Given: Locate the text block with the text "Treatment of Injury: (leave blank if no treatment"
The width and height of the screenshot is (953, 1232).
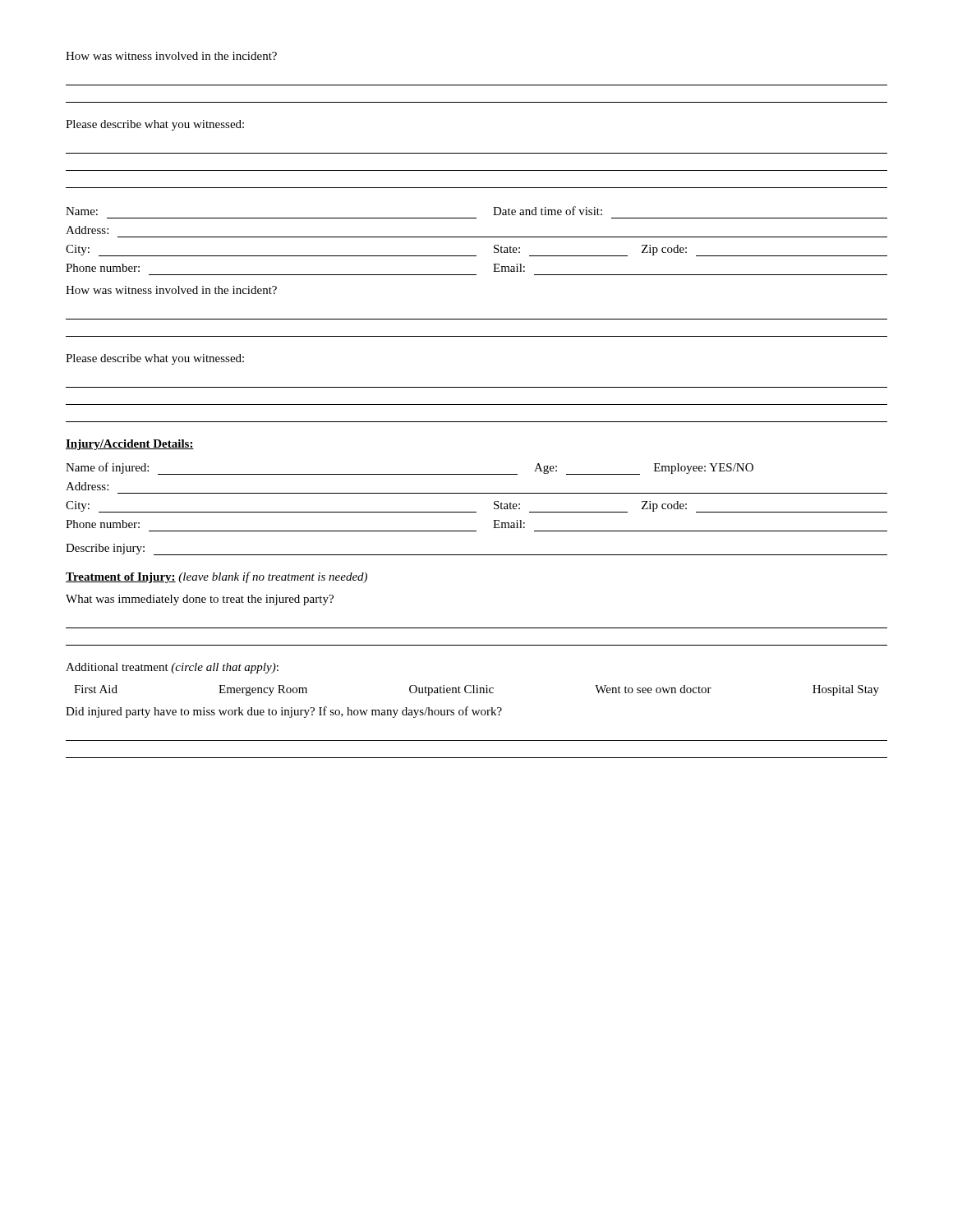Looking at the screenshot, I should (x=217, y=577).
